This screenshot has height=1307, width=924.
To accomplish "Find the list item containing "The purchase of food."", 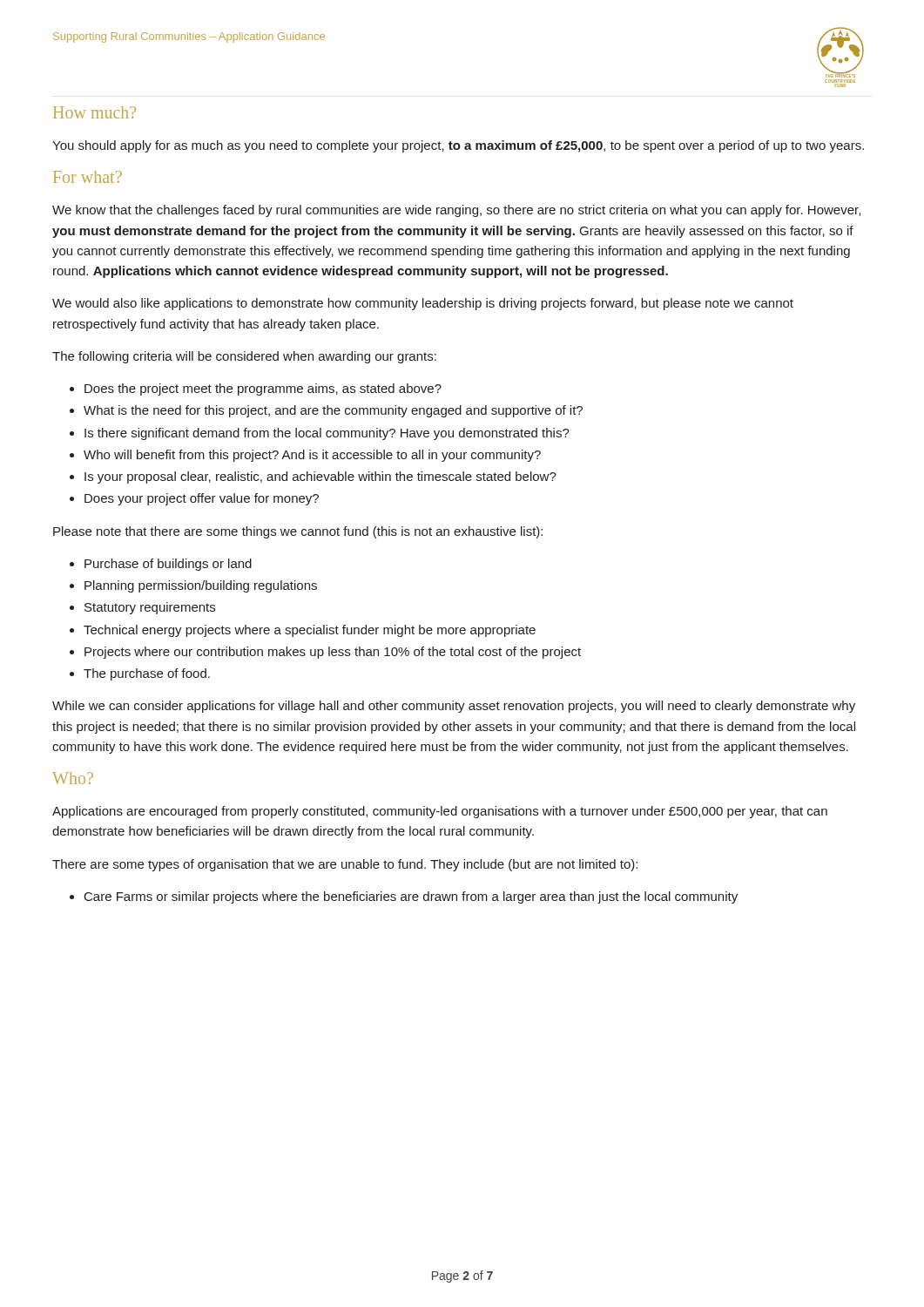I will [147, 673].
